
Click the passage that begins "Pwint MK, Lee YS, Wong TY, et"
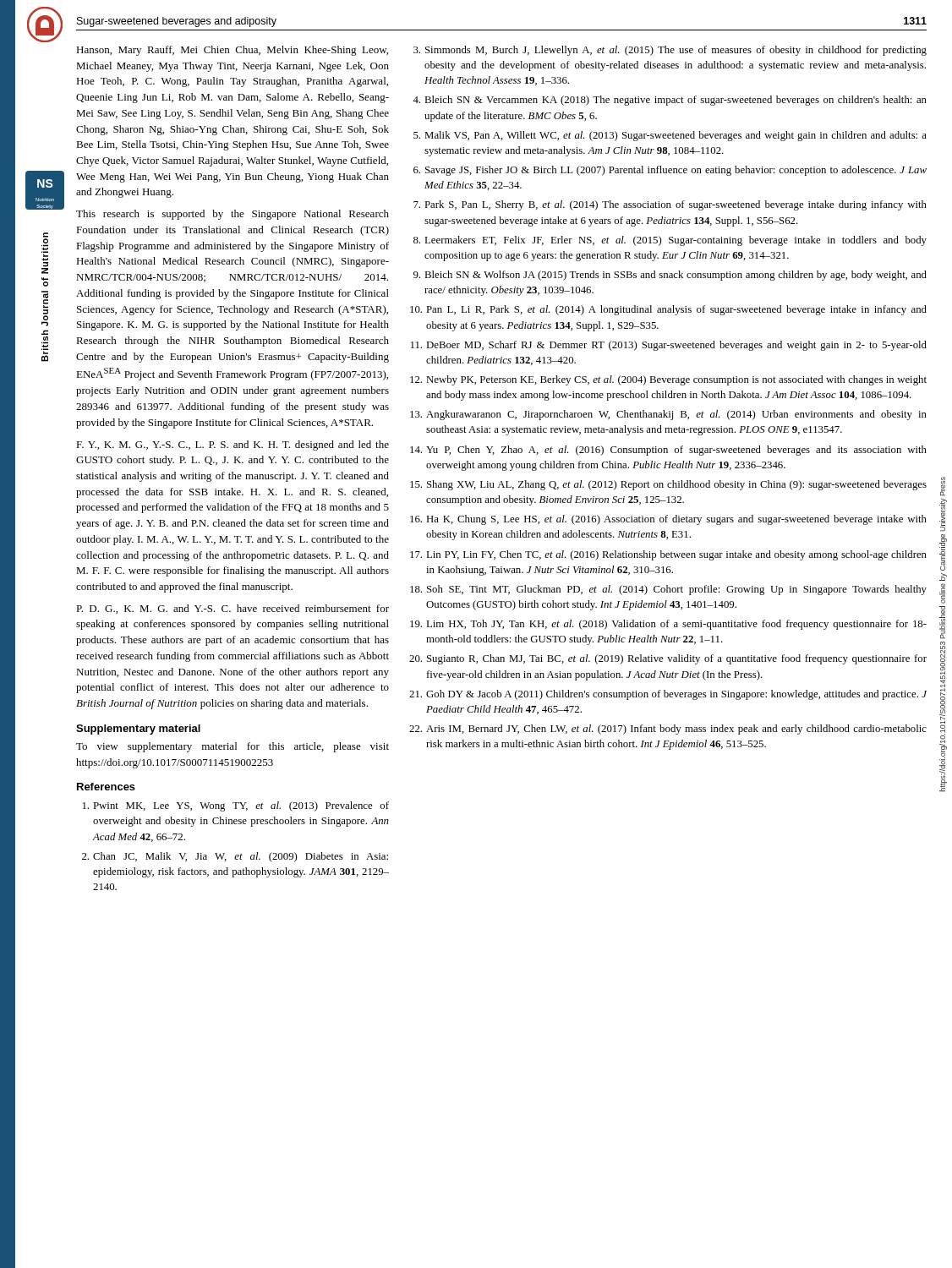[232, 821]
